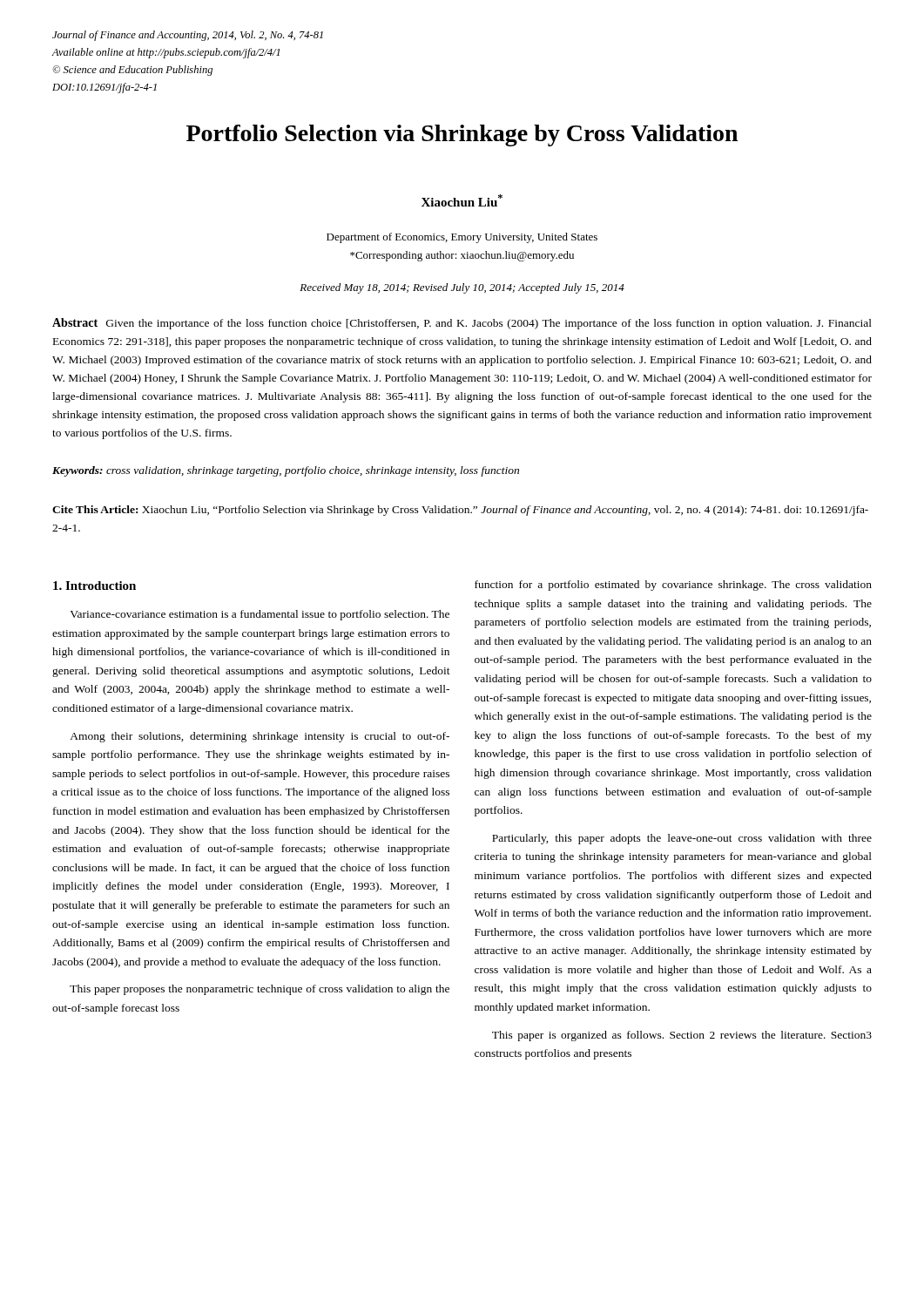924x1307 pixels.
Task: Point to the element starting "Keywords: cross validation, shrinkage targeting, portfolio choice, shrinkage"
Action: tap(286, 470)
